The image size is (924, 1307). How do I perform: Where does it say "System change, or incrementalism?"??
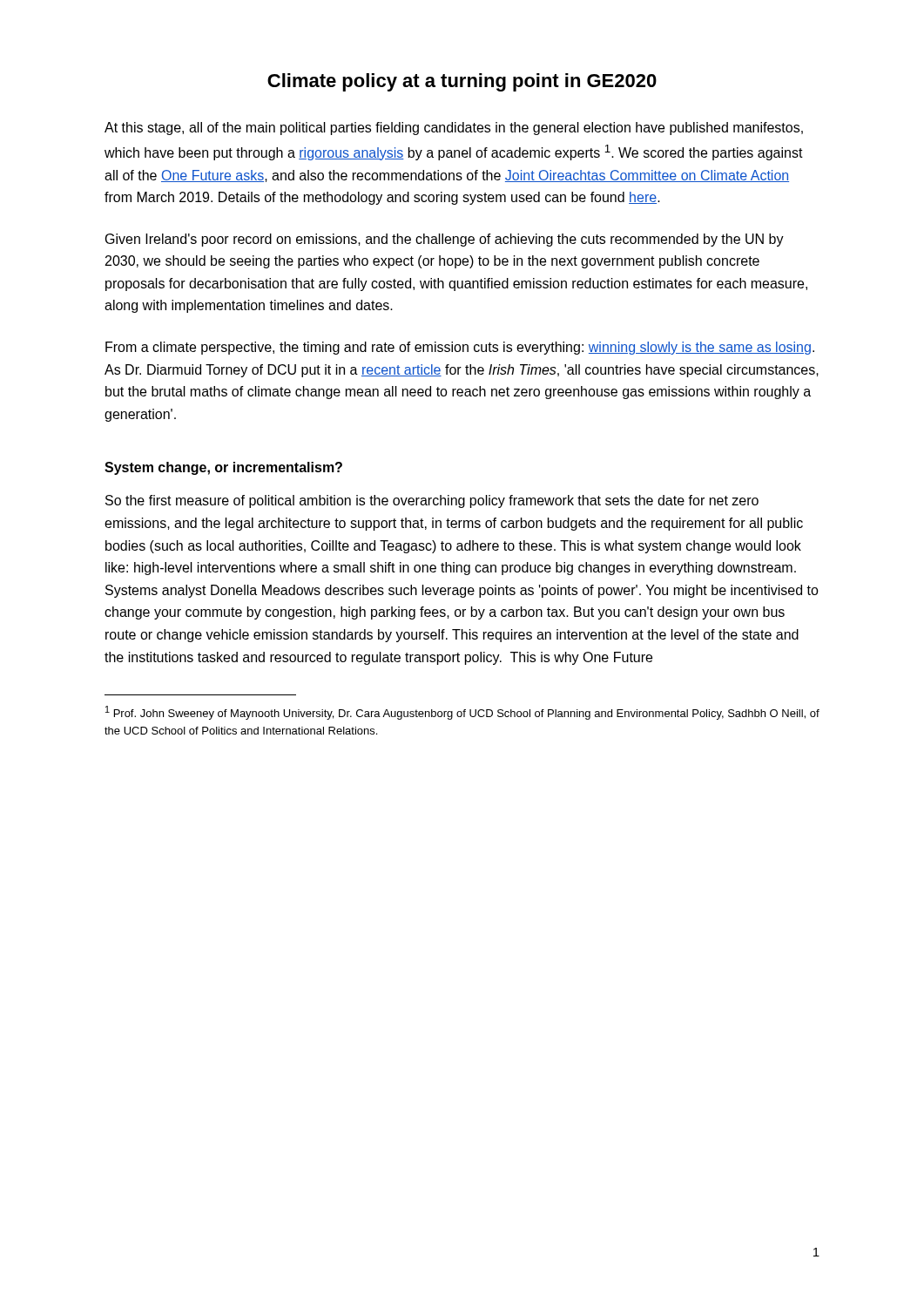point(224,468)
